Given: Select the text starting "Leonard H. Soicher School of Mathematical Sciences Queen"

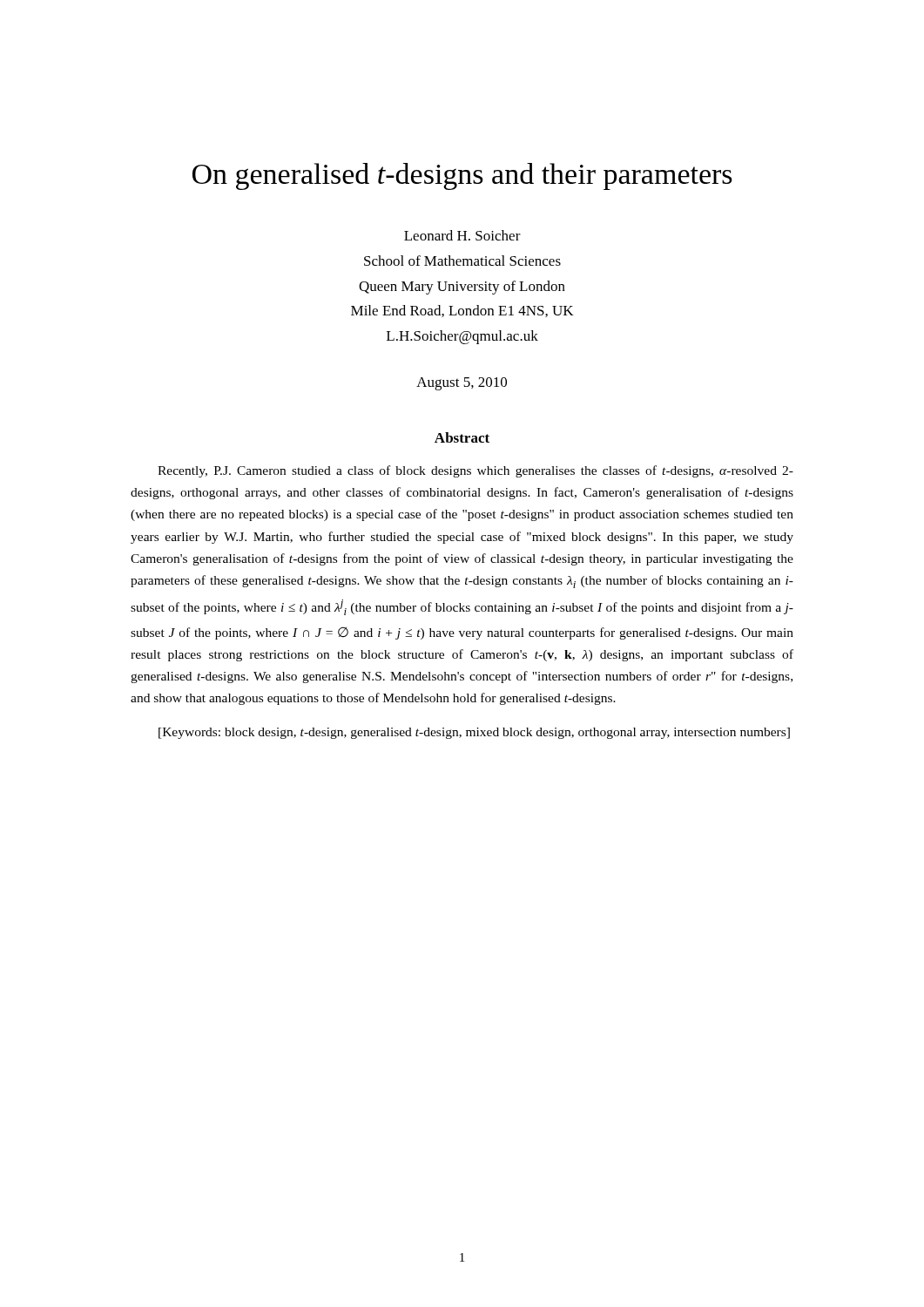Looking at the screenshot, I should pyautogui.click(x=462, y=286).
